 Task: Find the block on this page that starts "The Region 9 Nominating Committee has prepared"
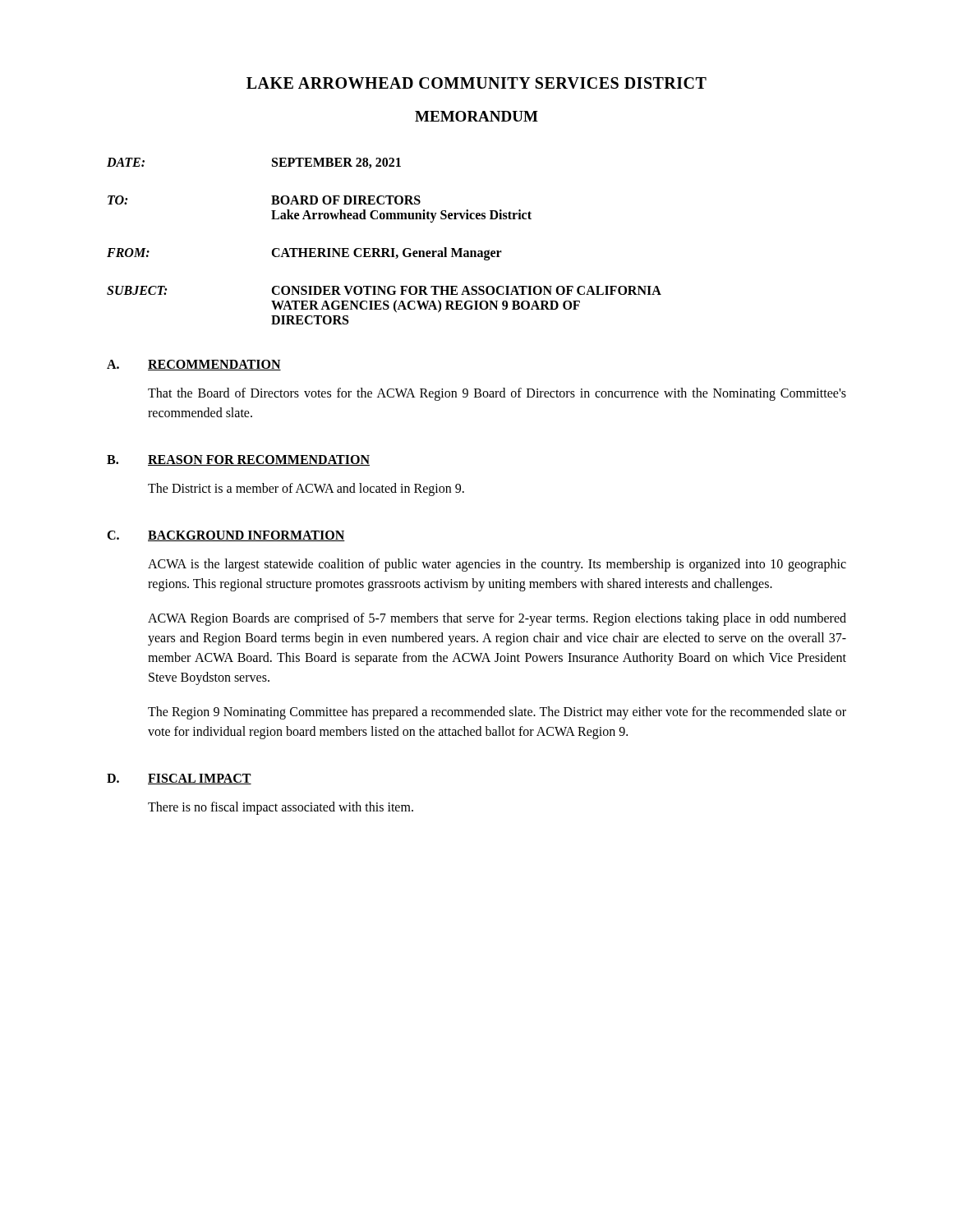click(x=497, y=722)
